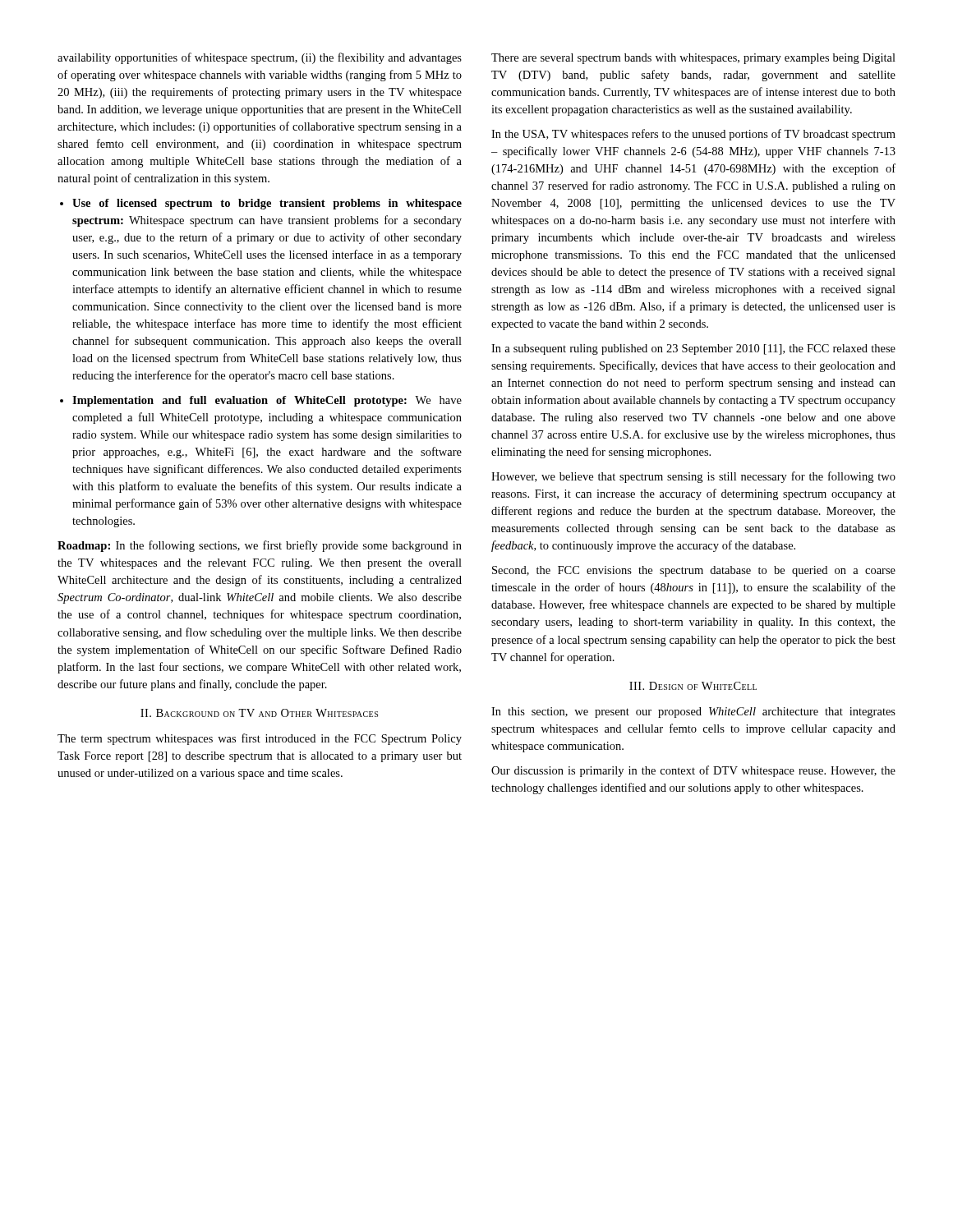Where is the passage that starts "availability opportunities of whitespace"?
The height and width of the screenshot is (1232, 953).
(260, 118)
